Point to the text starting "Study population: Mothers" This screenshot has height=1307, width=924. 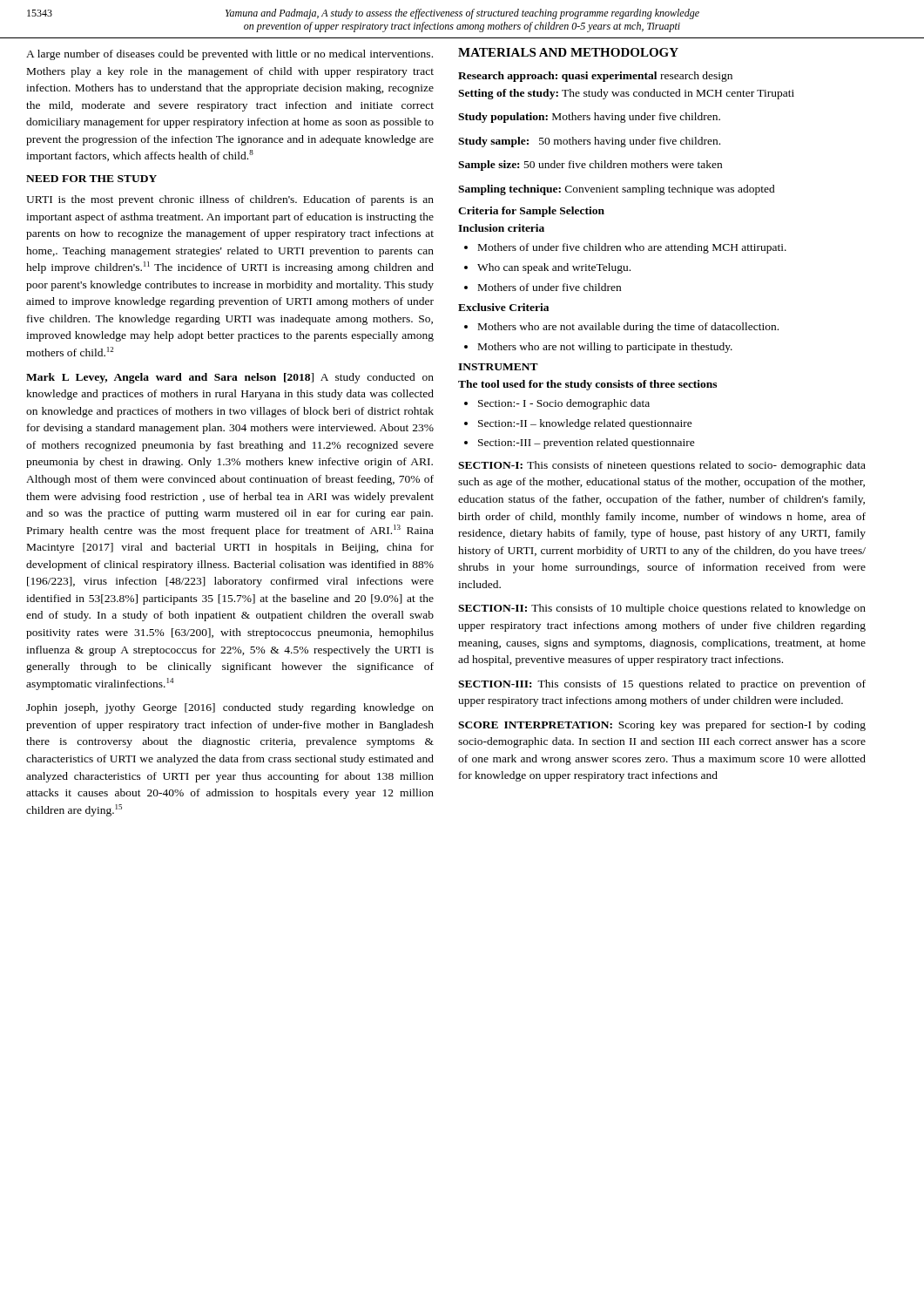tap(662, 117)
